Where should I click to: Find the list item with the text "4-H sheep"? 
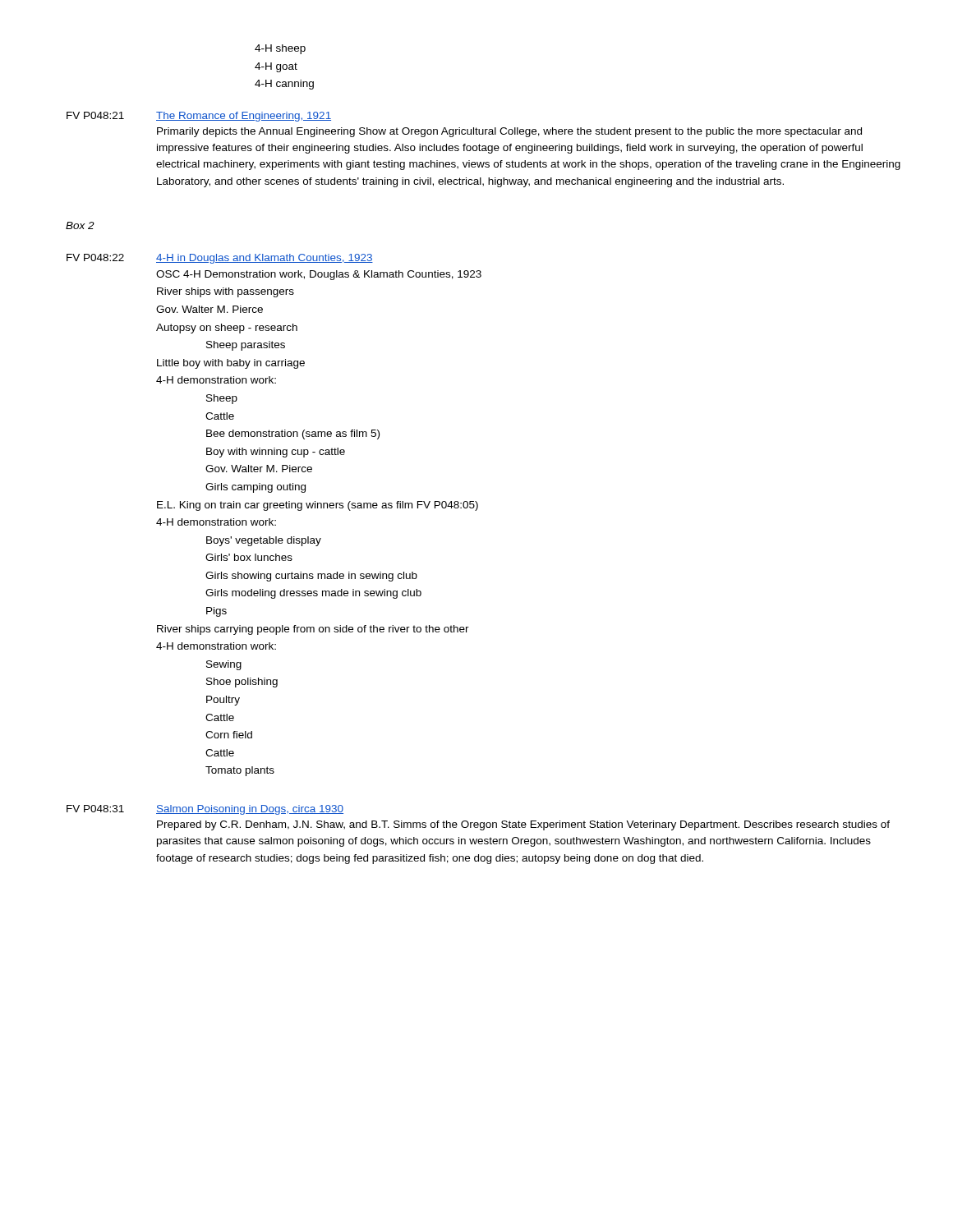[x=280, y=48]
